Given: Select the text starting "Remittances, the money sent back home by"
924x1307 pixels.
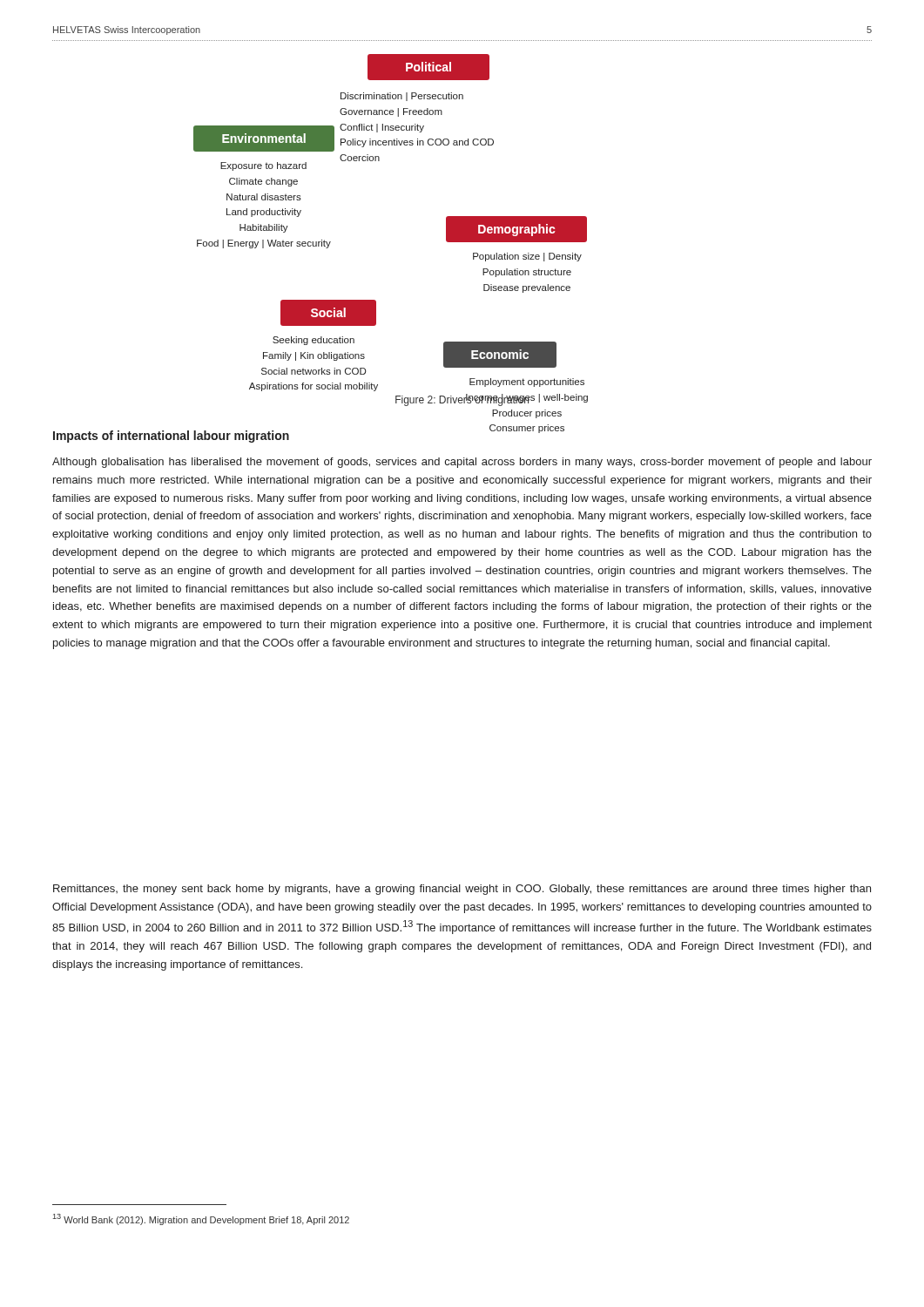Looking at the screenshot, I should 462,926.
